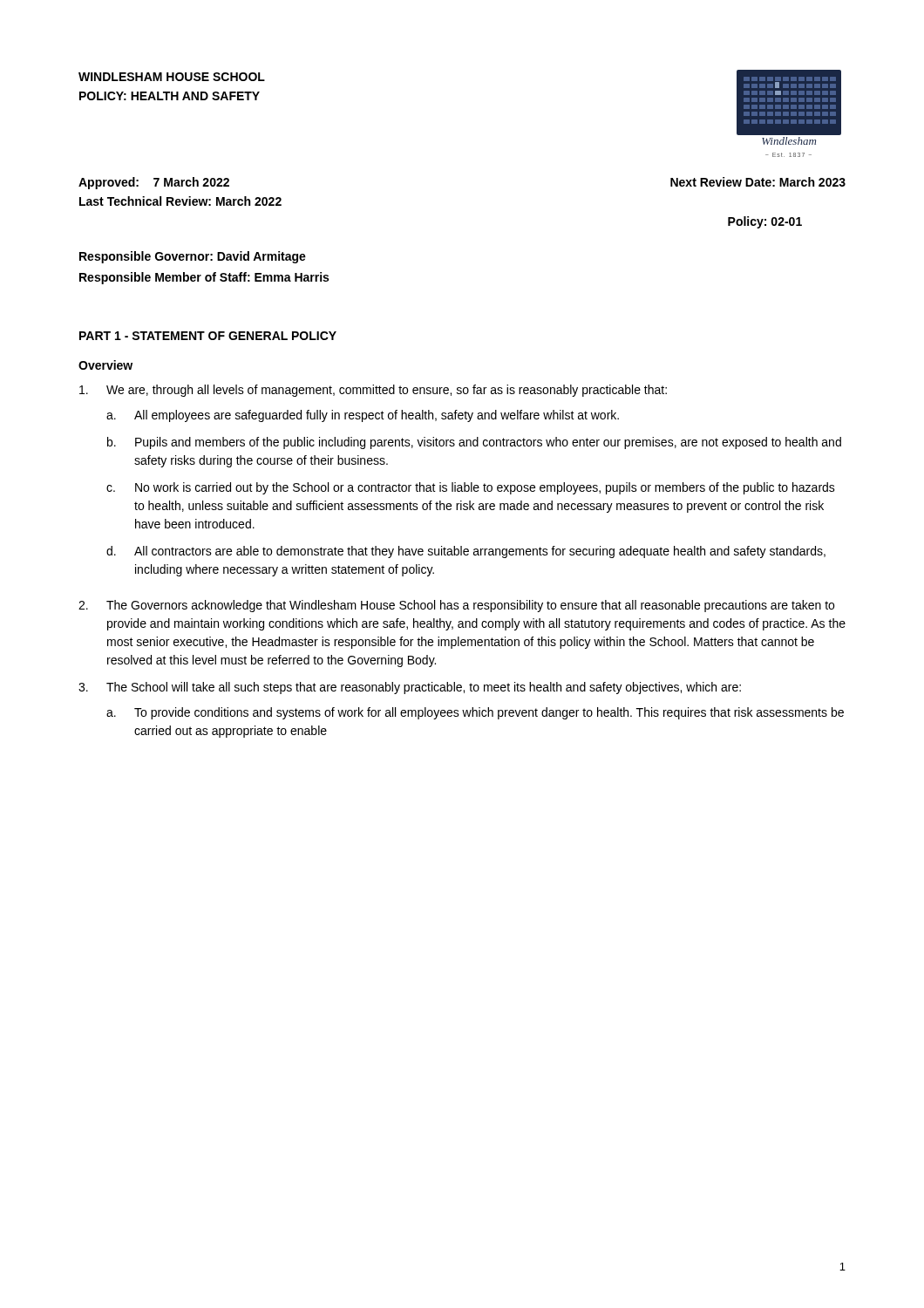Find the list item that says "d. All contractors are able to demonstrate"

click(x=476, y=560)
